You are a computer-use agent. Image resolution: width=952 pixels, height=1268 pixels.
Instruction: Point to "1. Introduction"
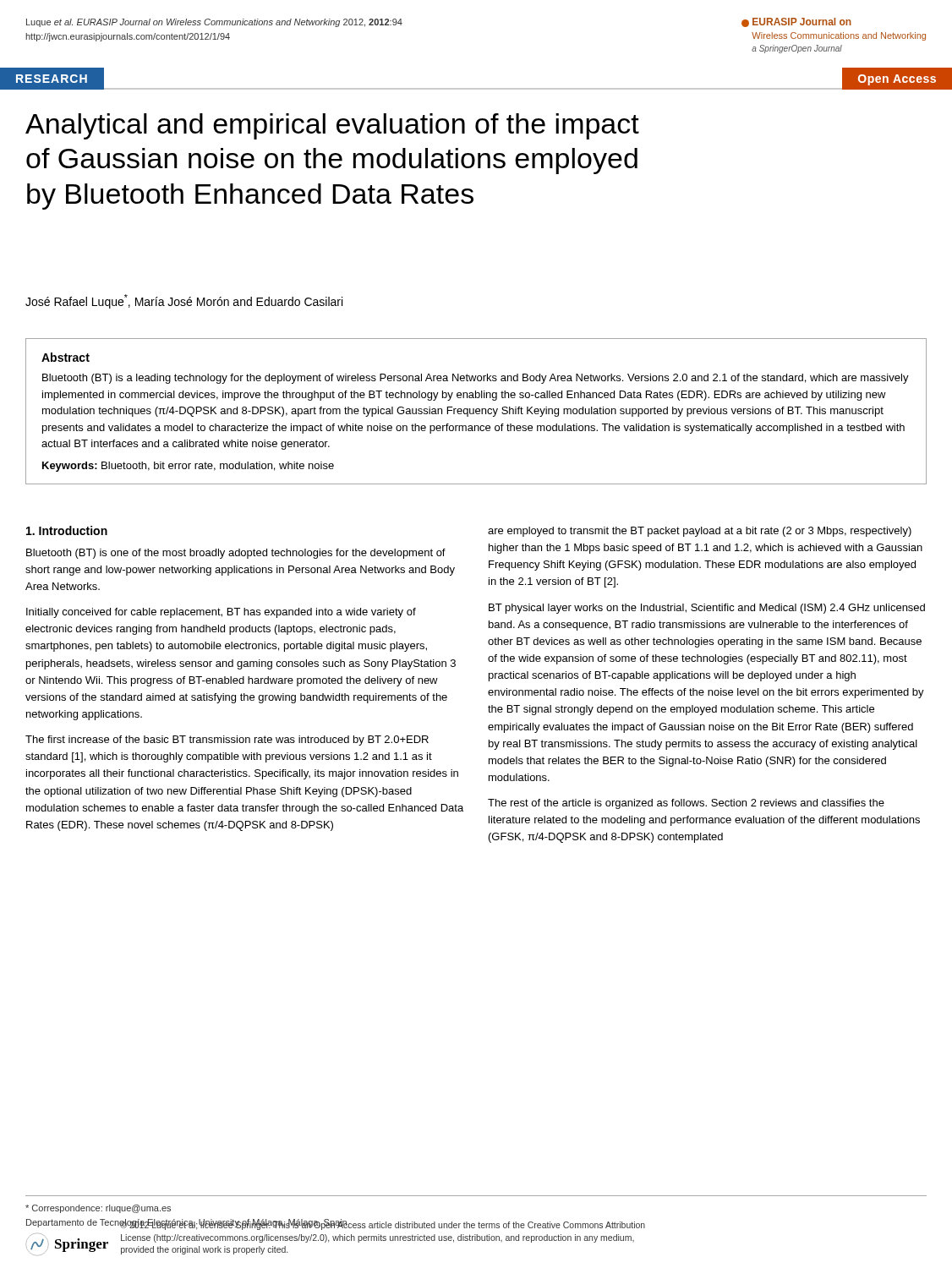pyautogui.click(x=66, y=531)
